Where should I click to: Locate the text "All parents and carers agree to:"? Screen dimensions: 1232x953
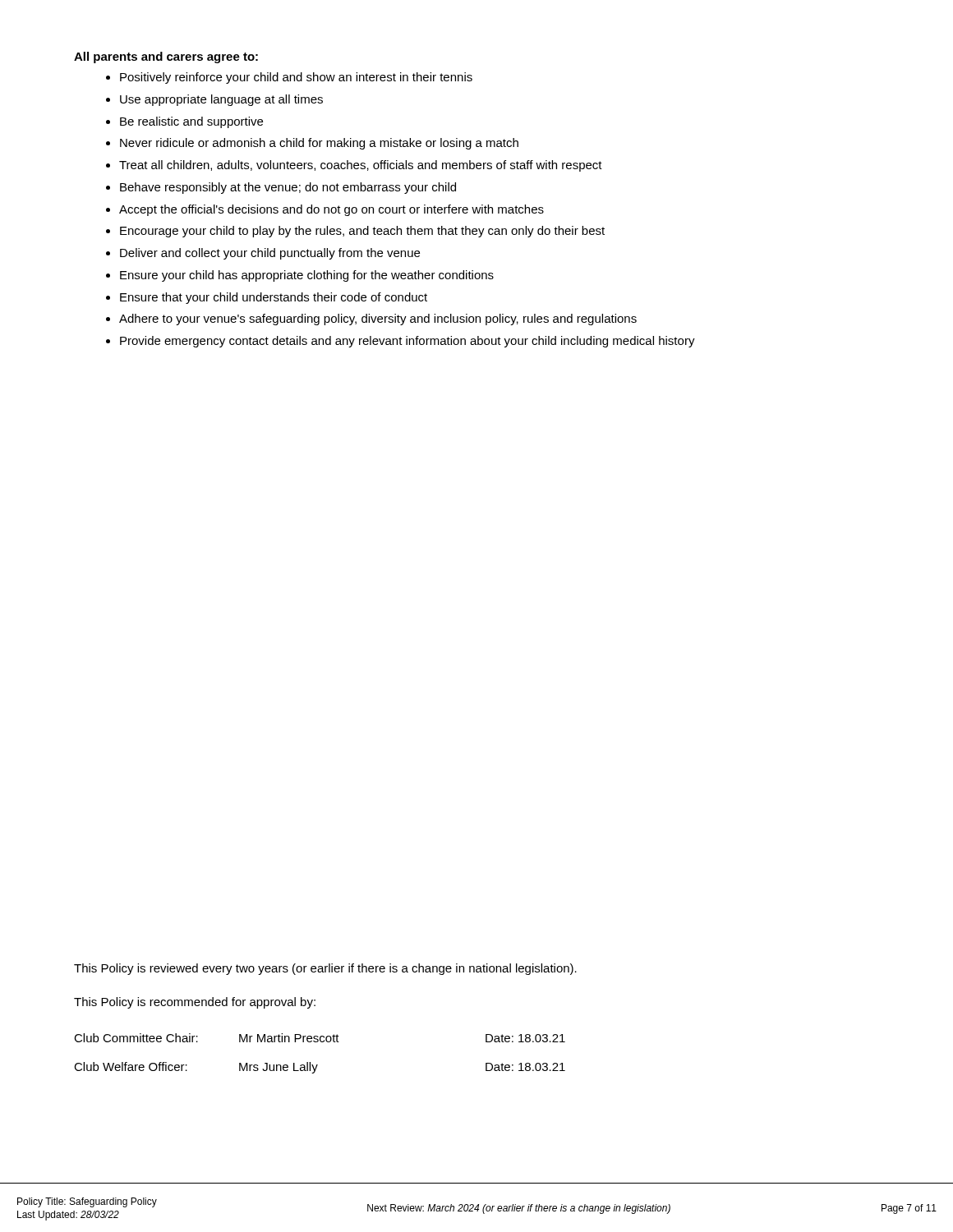coord(166,56)
